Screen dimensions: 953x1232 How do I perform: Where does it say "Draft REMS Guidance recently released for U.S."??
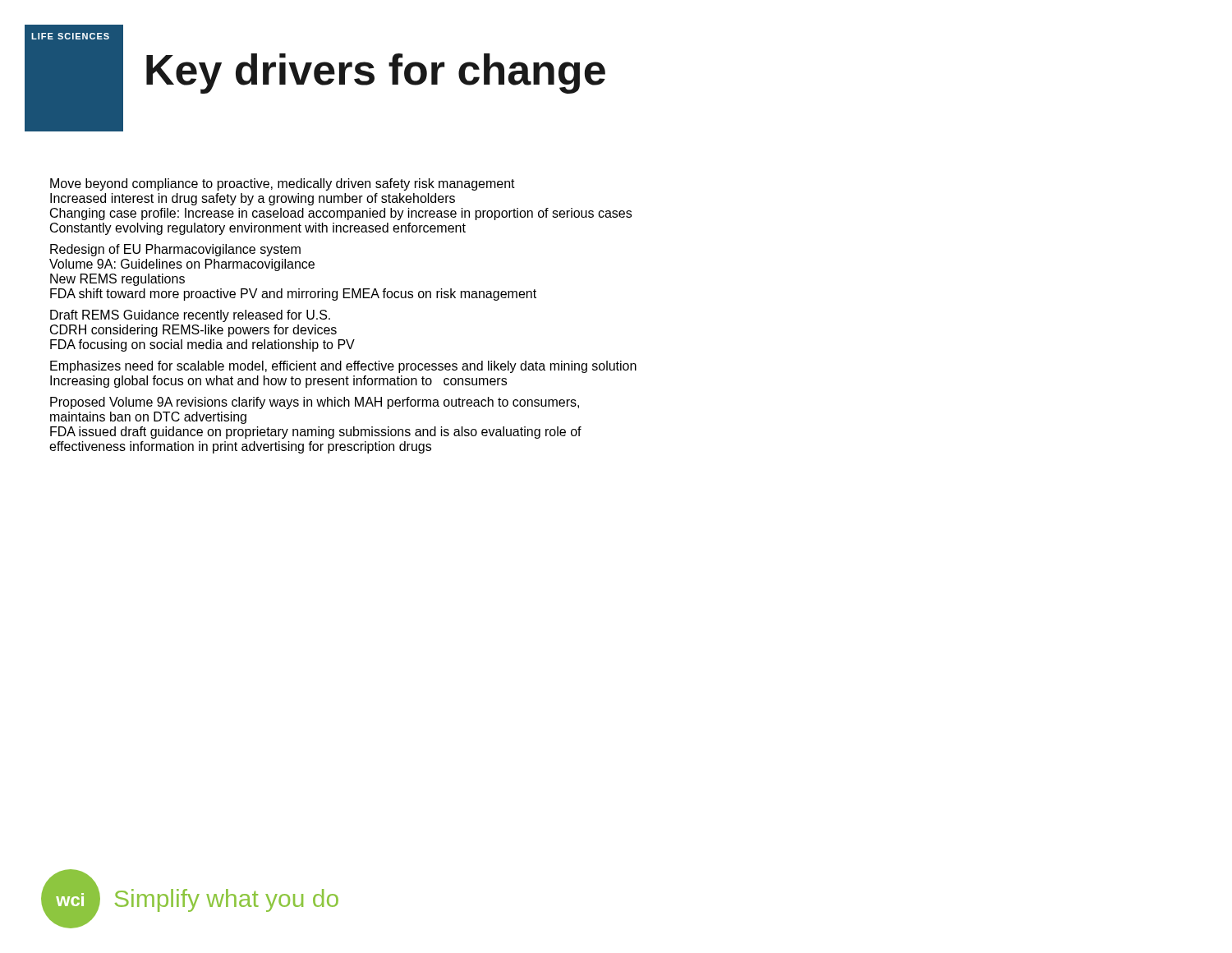click(190, 316)
